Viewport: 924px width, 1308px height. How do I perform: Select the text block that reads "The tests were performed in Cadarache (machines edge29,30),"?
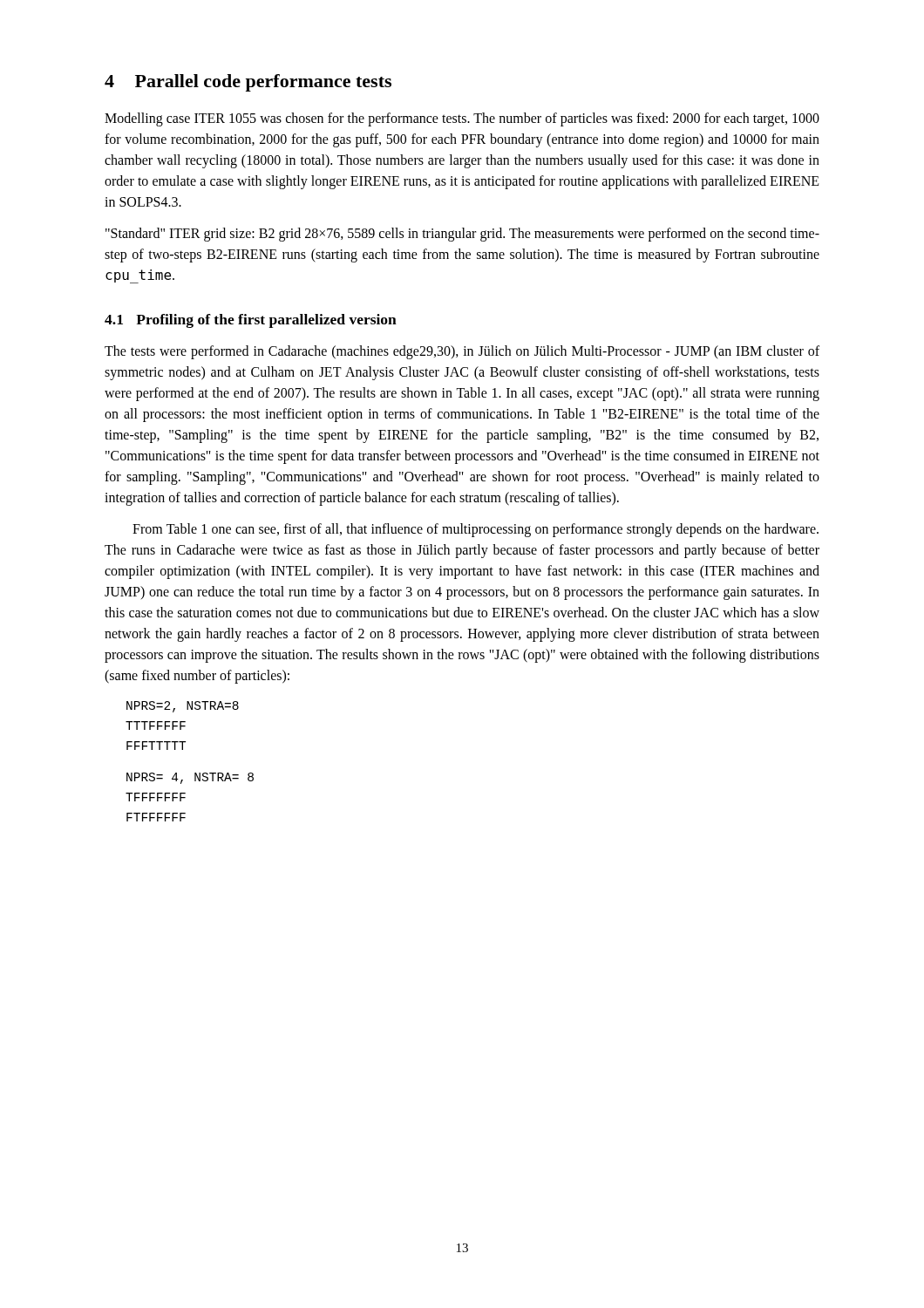pyautogui.click(x=462, y=425)
